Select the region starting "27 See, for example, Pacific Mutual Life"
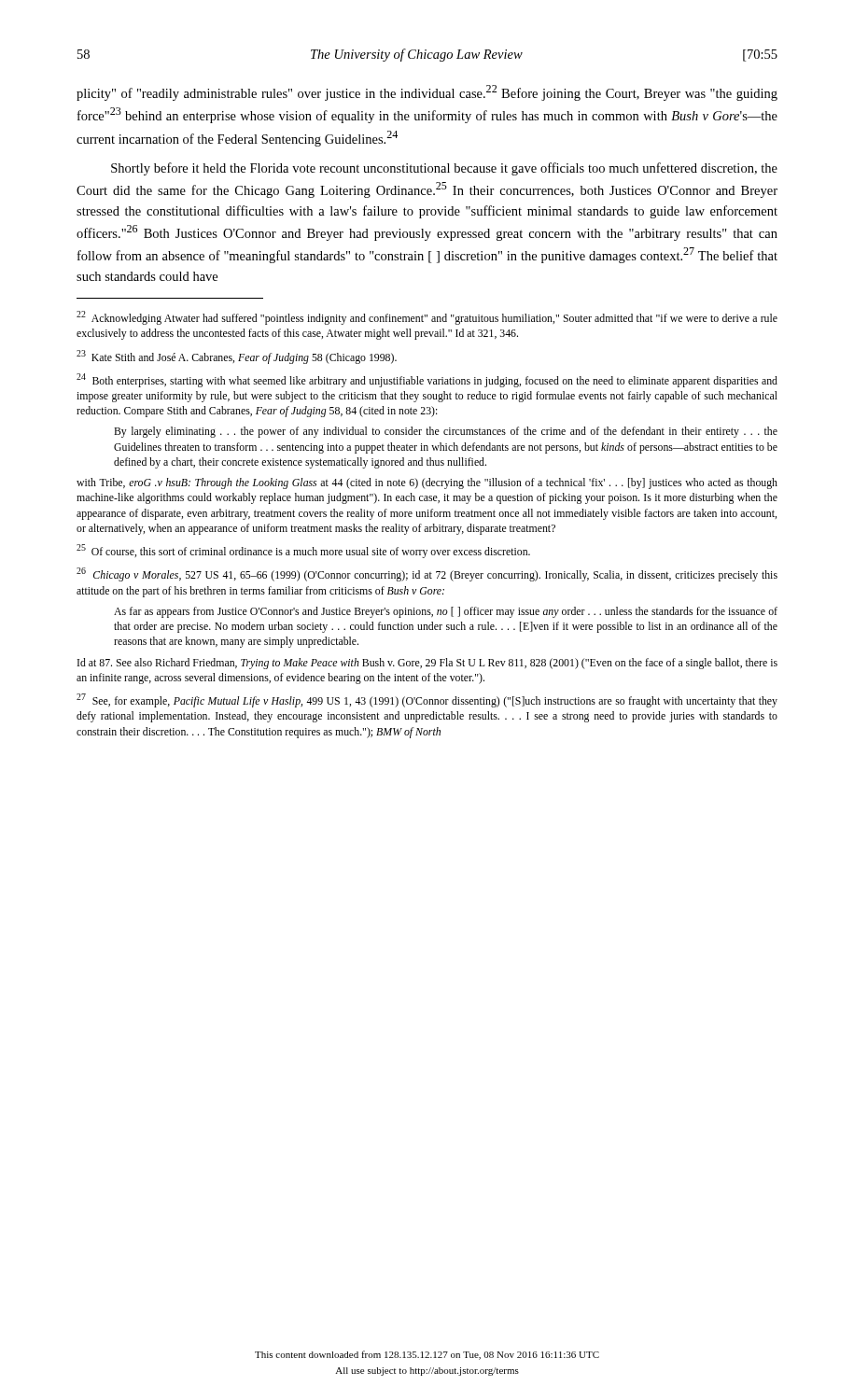The width and height of the screenshot is (854, 1400). [x=427, y=715]
